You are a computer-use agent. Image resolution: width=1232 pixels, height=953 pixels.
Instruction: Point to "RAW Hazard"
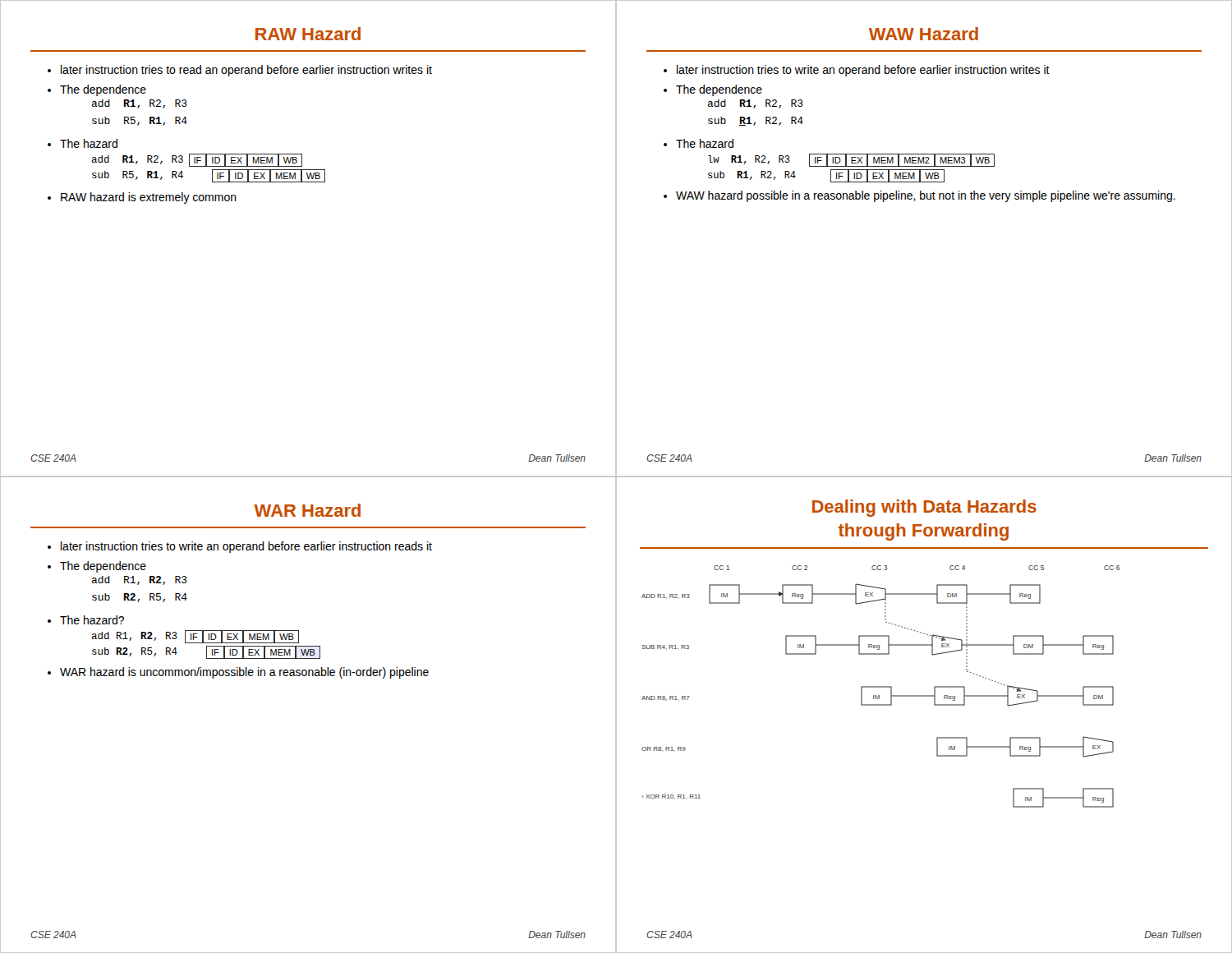pos(308,34)
